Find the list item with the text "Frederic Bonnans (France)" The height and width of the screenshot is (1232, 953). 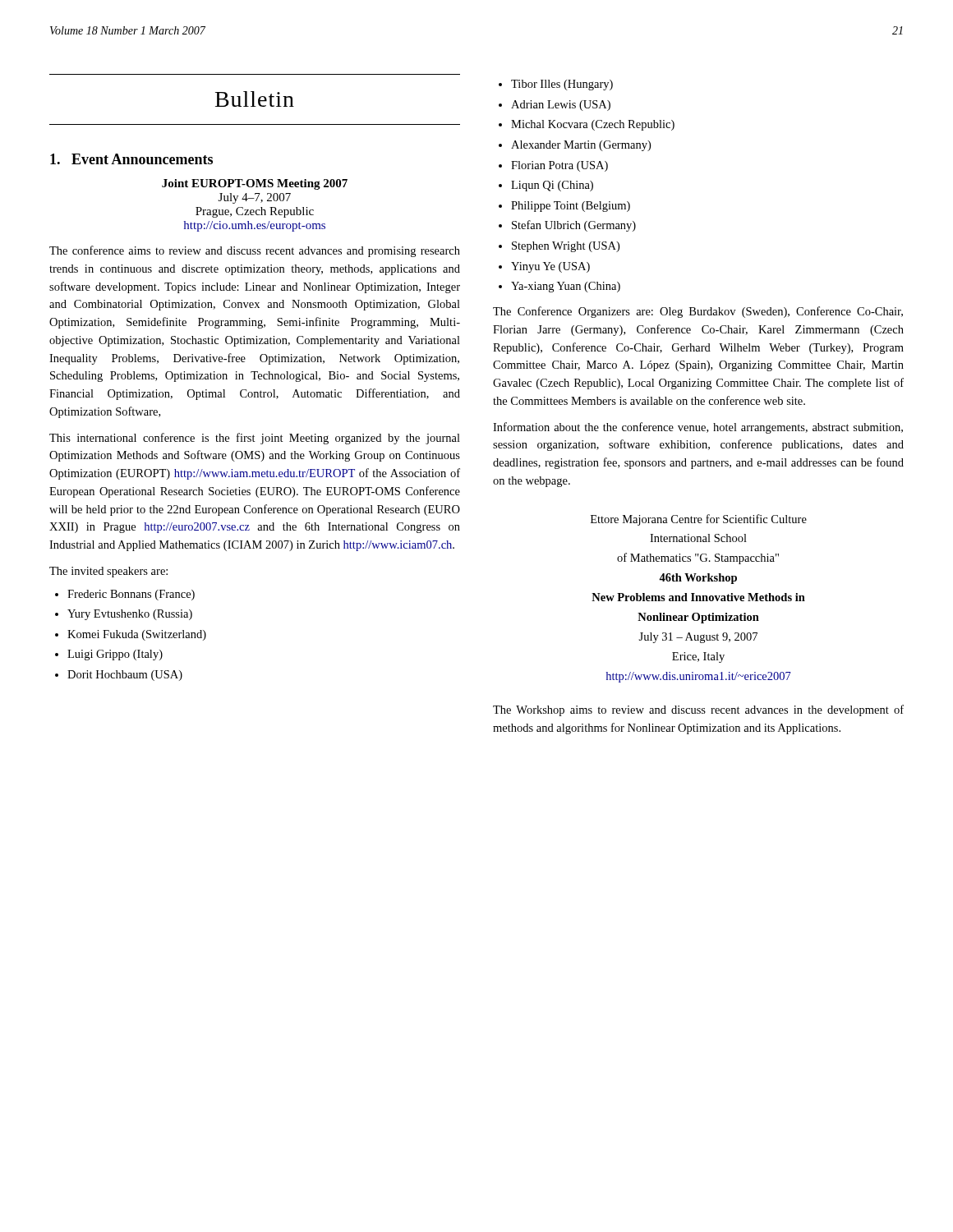(x=131, y=593)
